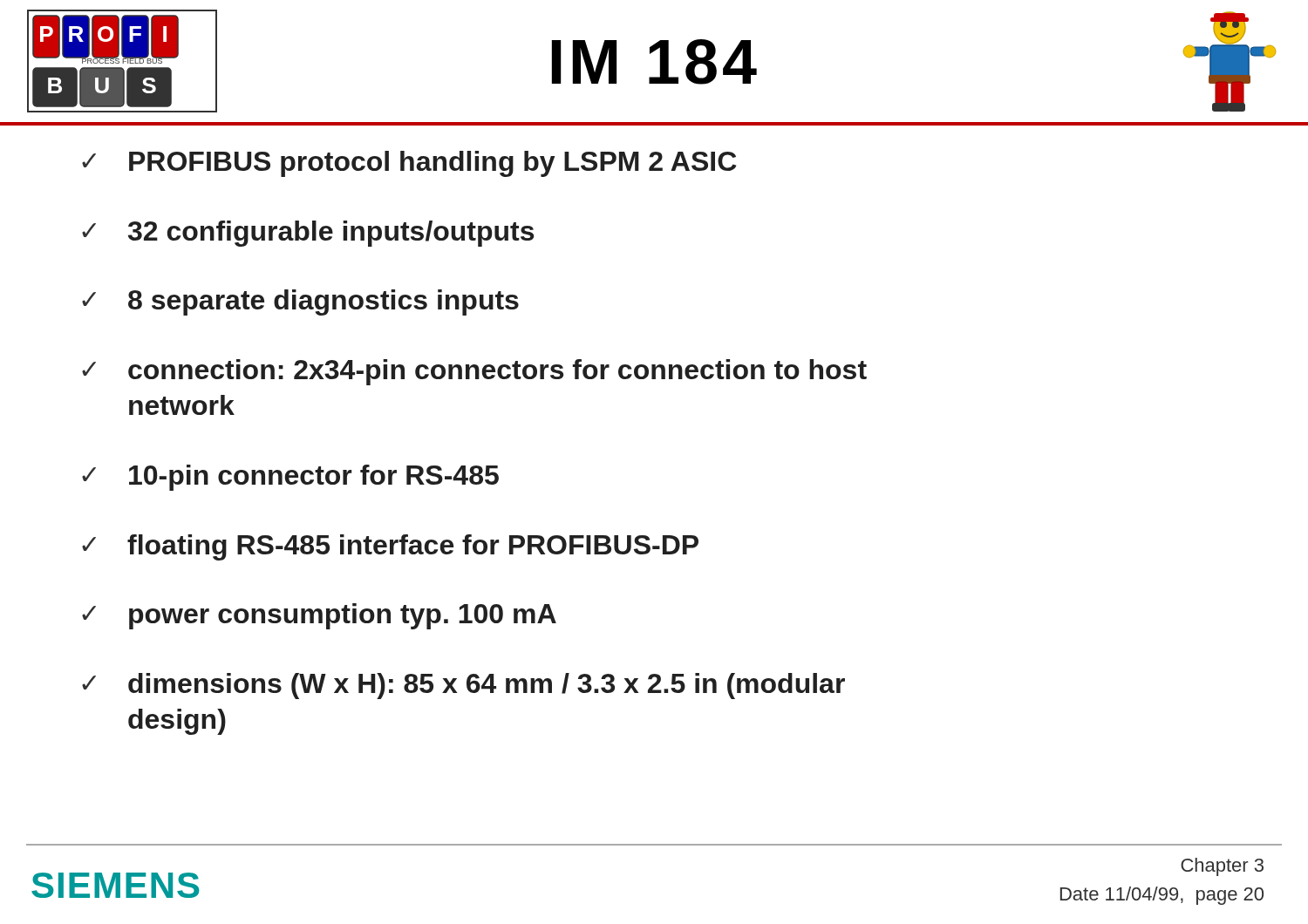
Task: Select the list item that reads "✓ 32 configurable inputs/outputs"
Action: [307, 231]
